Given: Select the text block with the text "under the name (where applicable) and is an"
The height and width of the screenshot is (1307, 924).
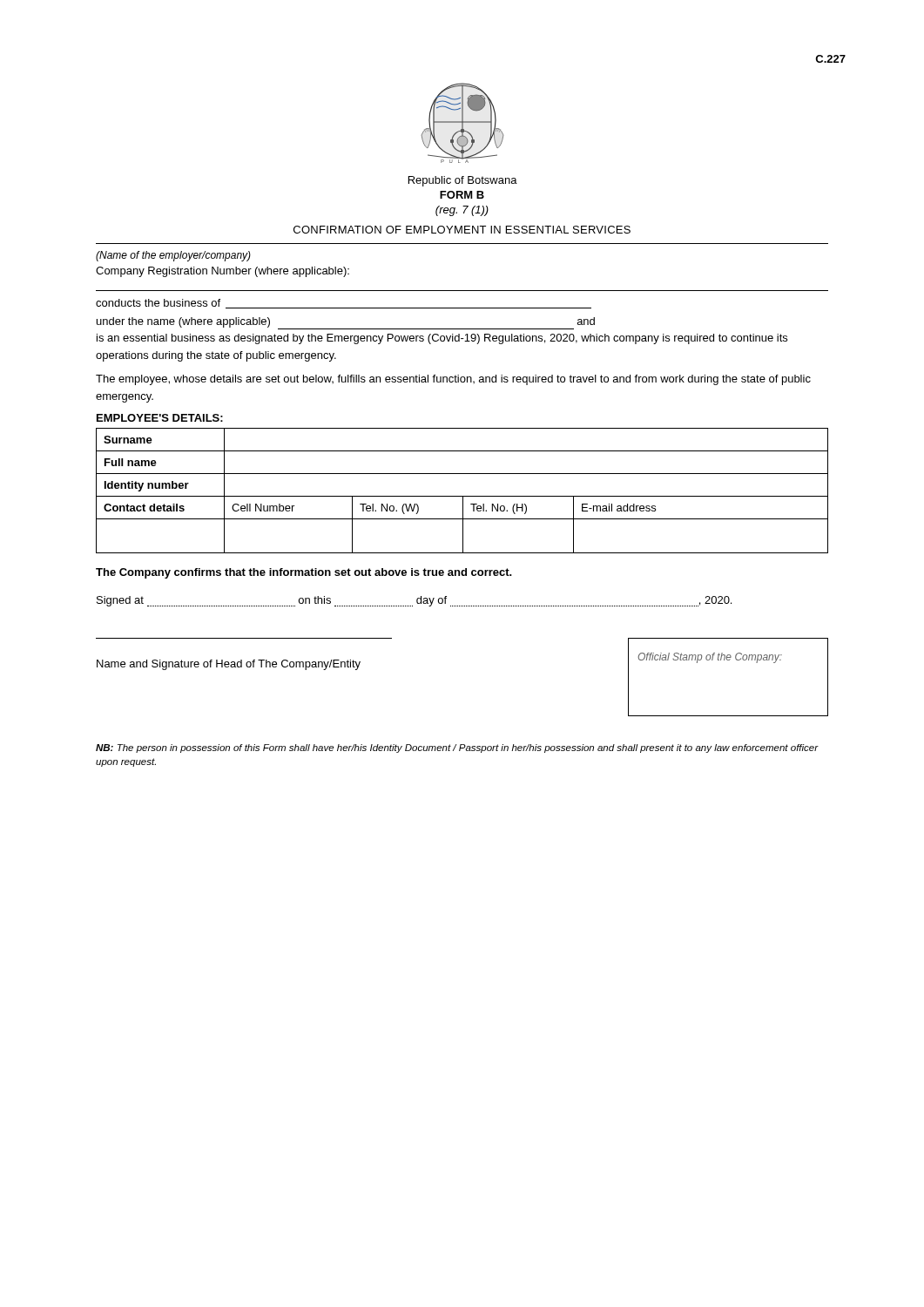Looking at the screenshot, I should click(442, 338).
